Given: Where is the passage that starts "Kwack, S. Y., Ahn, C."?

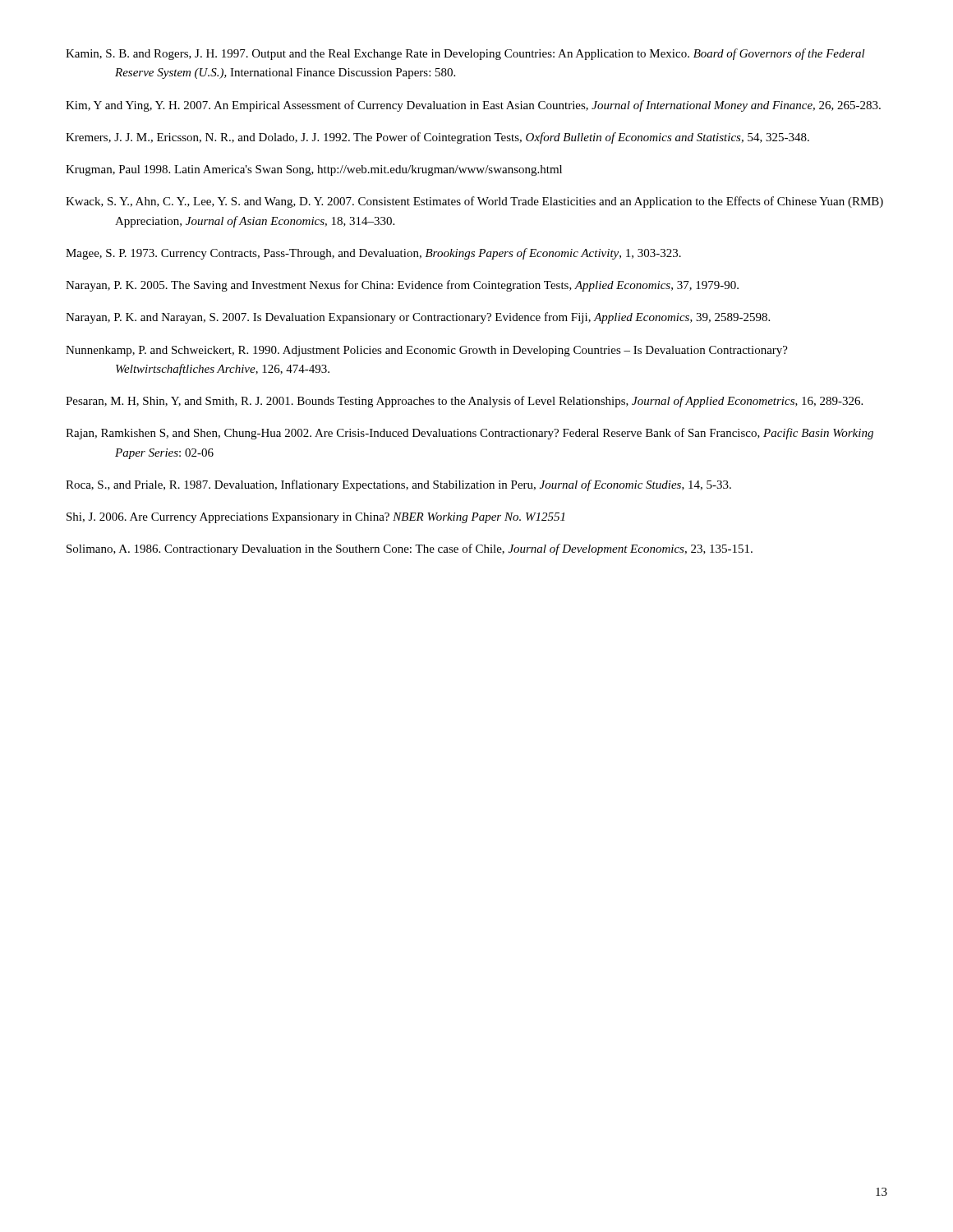Looking at the screenshot, I should 475,211.
